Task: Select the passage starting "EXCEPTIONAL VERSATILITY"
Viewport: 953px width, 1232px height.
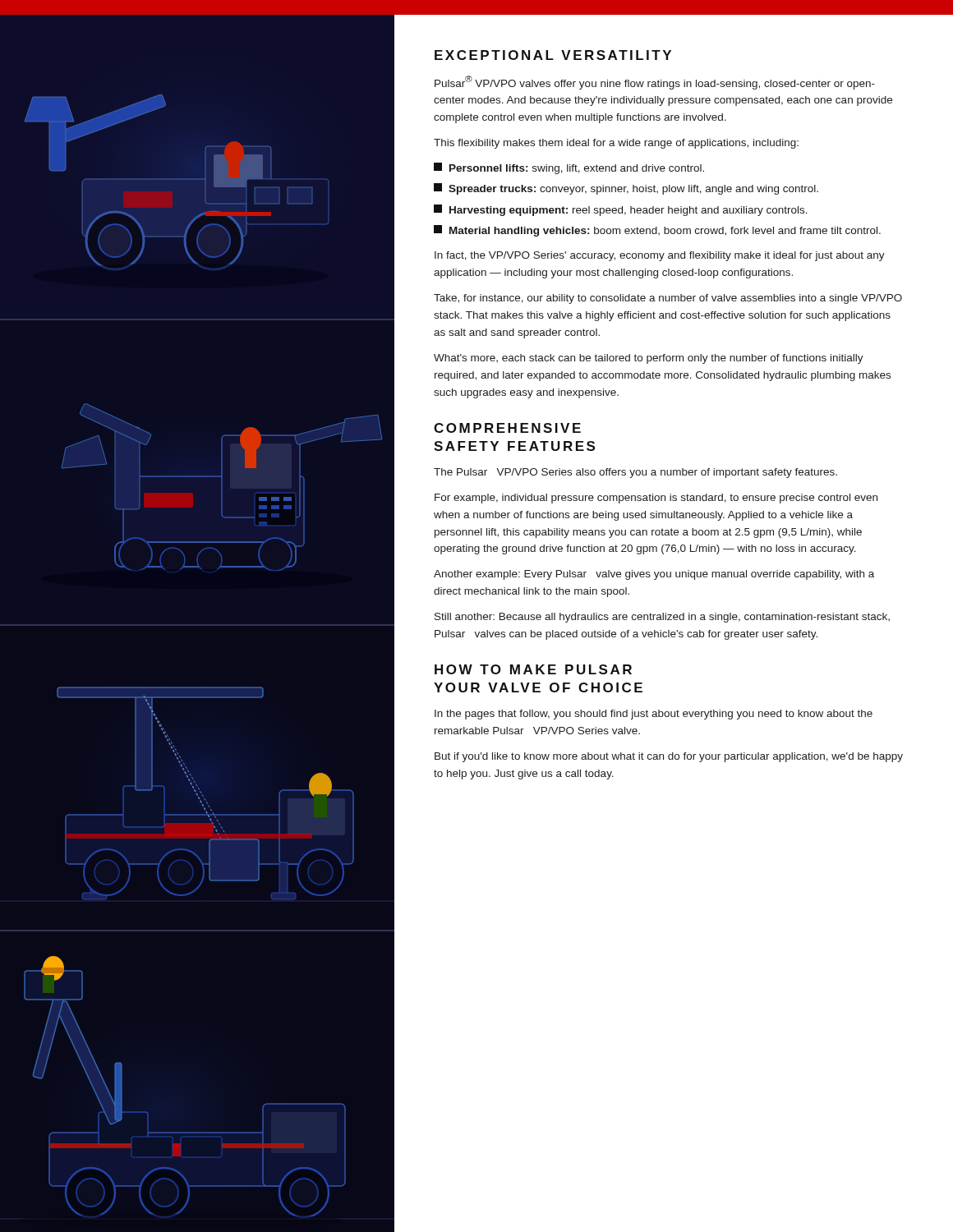Action: coord(554,55)
